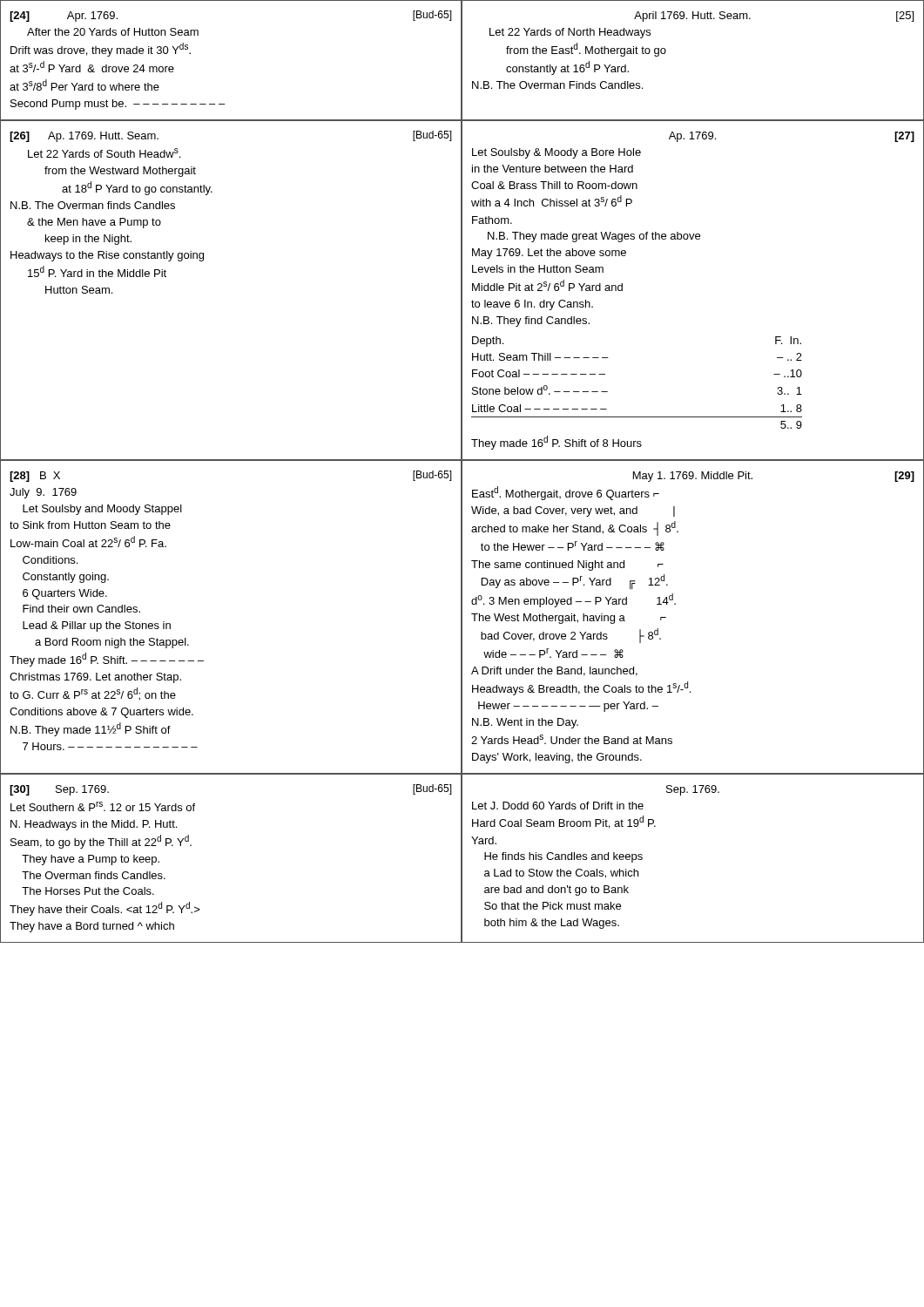
Task: Find the text block starting "[26] Ap. 1769. Hutt. Seam. [Bud-65] Let 22"
Action: pos(103,135)
